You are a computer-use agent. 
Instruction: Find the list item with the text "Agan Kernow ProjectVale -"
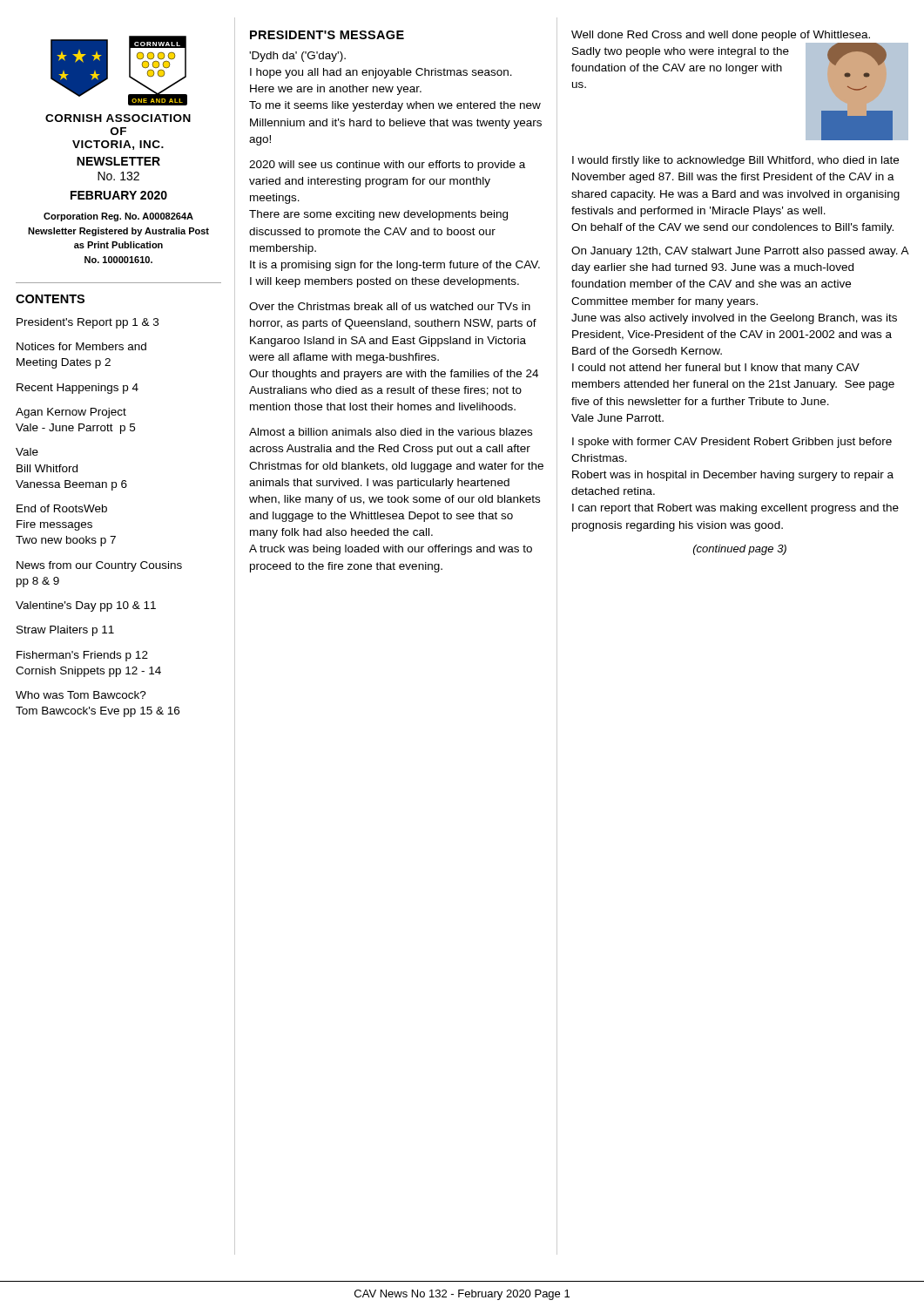pos(76,420)
